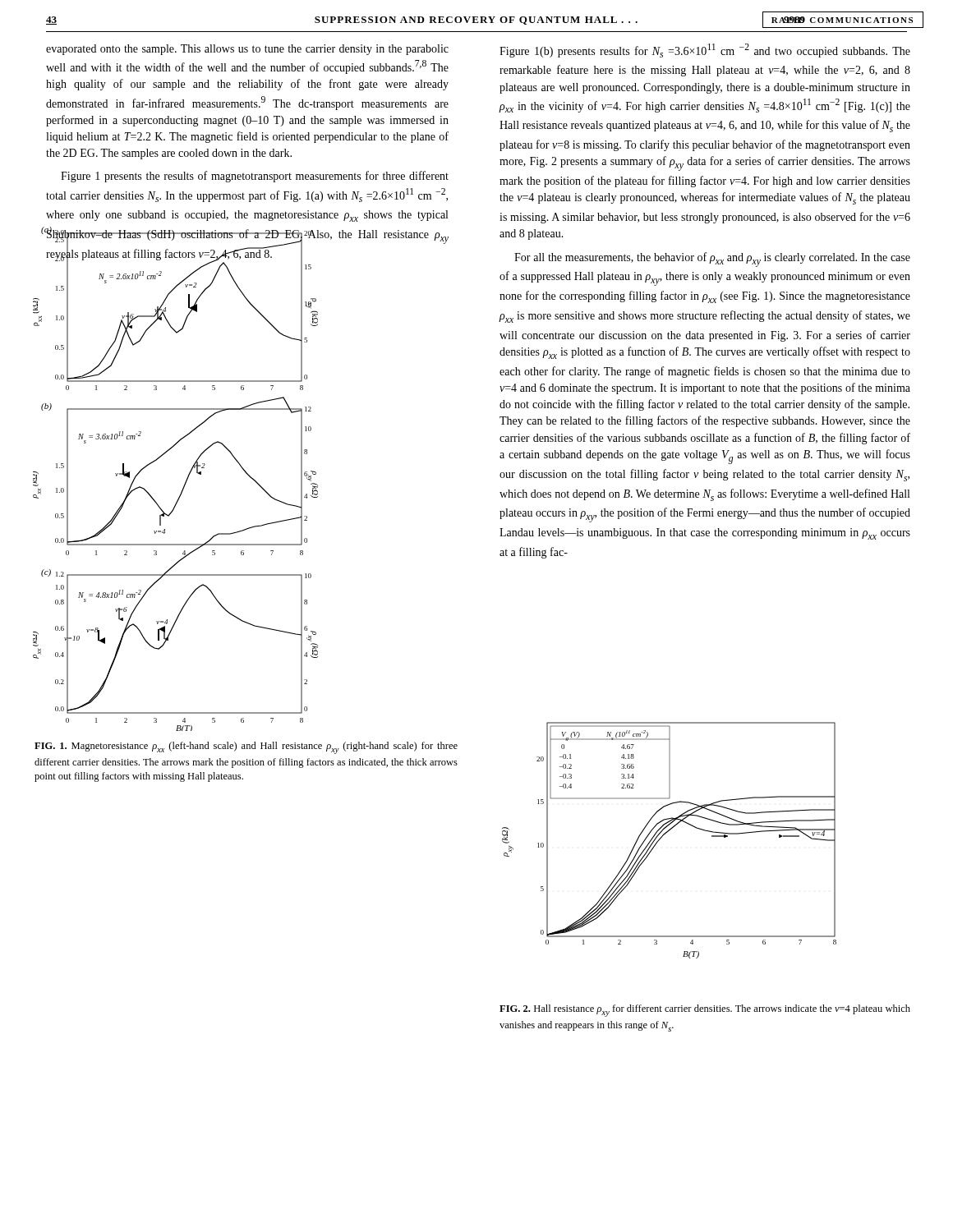Locate the passage starting "Figure 1(b) presents results for Ns =3.6×1011 cm"
Image resolution: width=953 pixels, height=1232 pixels.
click(x=705, y=301)
